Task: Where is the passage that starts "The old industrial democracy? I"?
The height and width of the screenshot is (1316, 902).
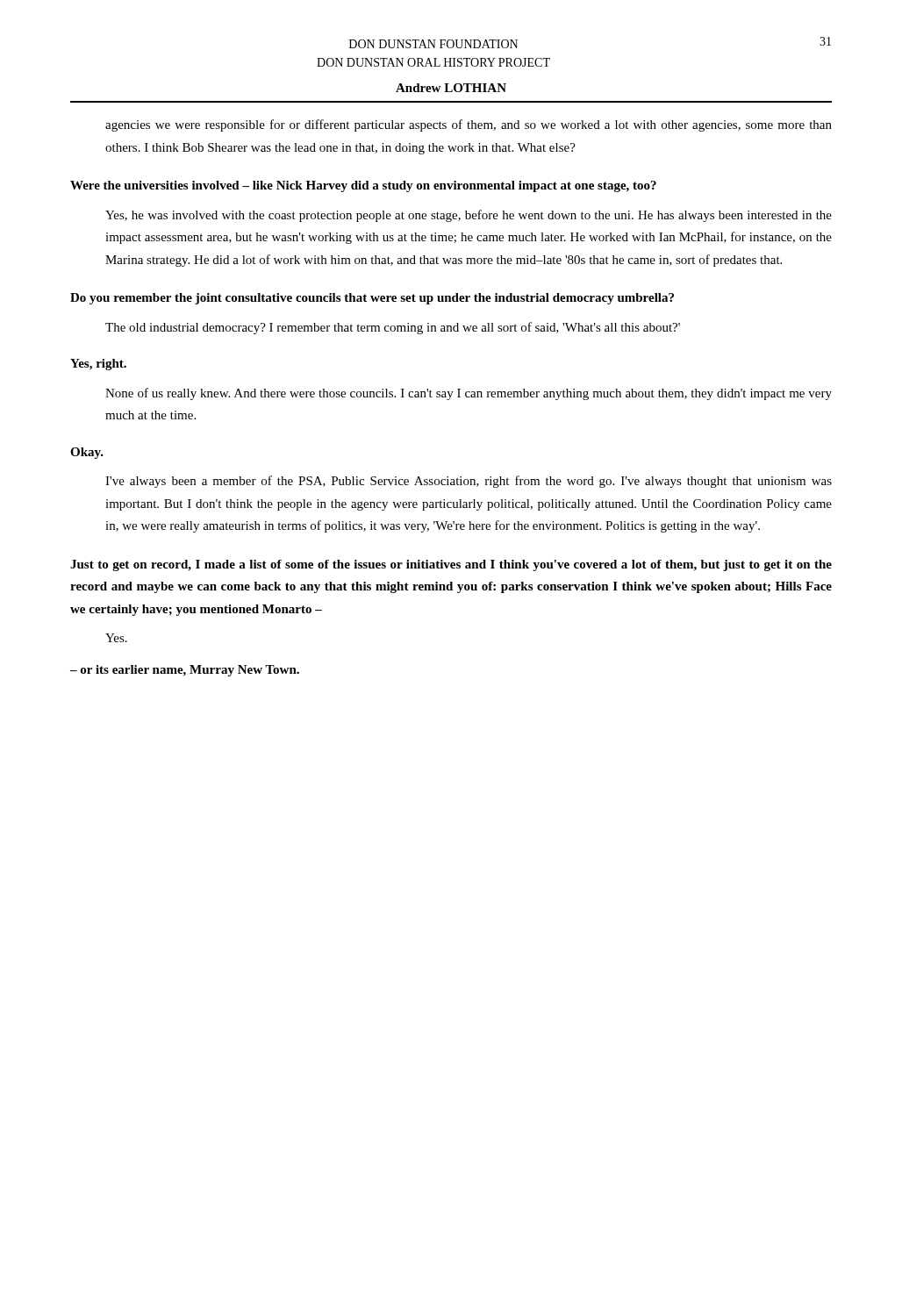Action: [393, 327]
